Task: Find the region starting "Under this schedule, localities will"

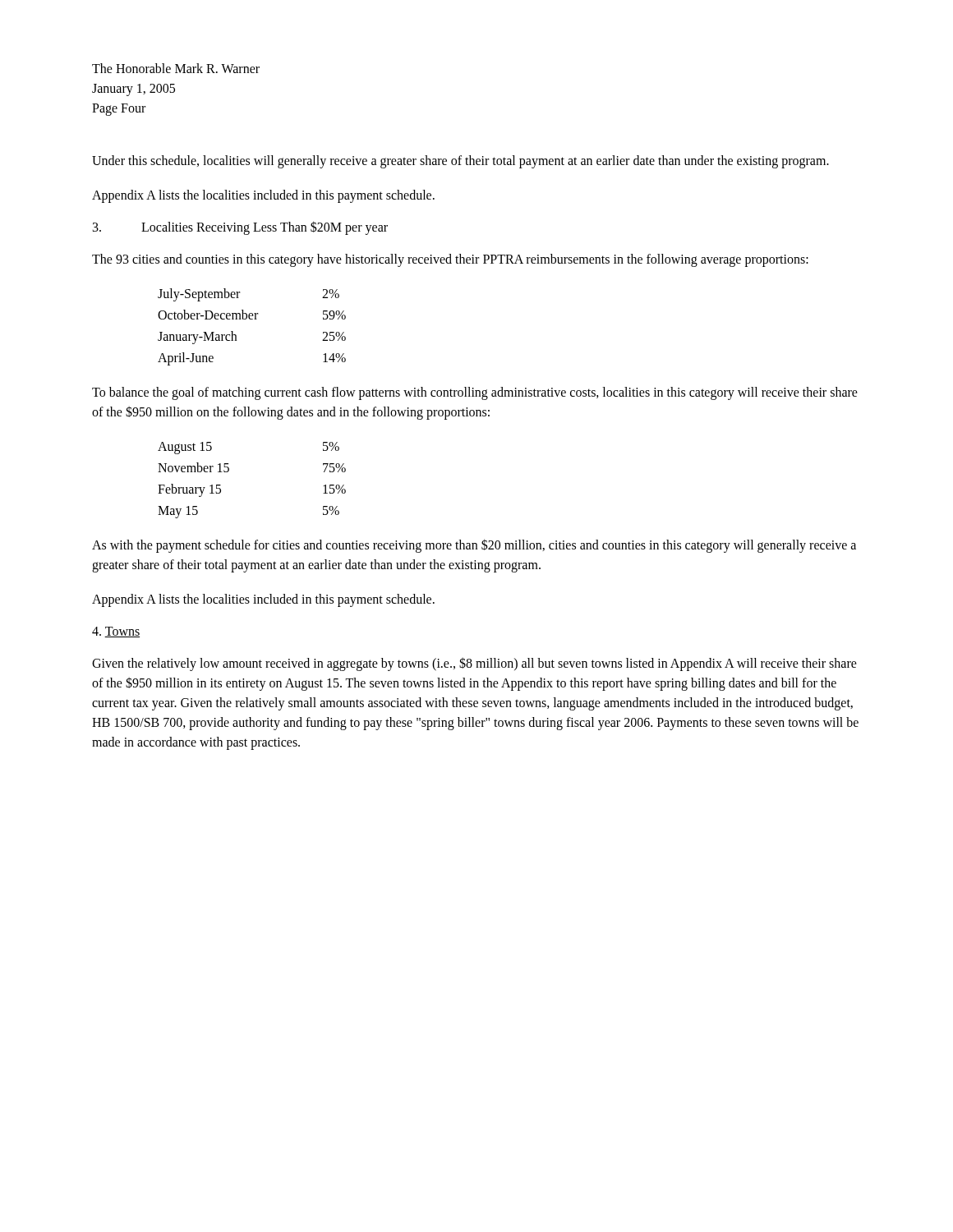Action: tap(461, 161)
